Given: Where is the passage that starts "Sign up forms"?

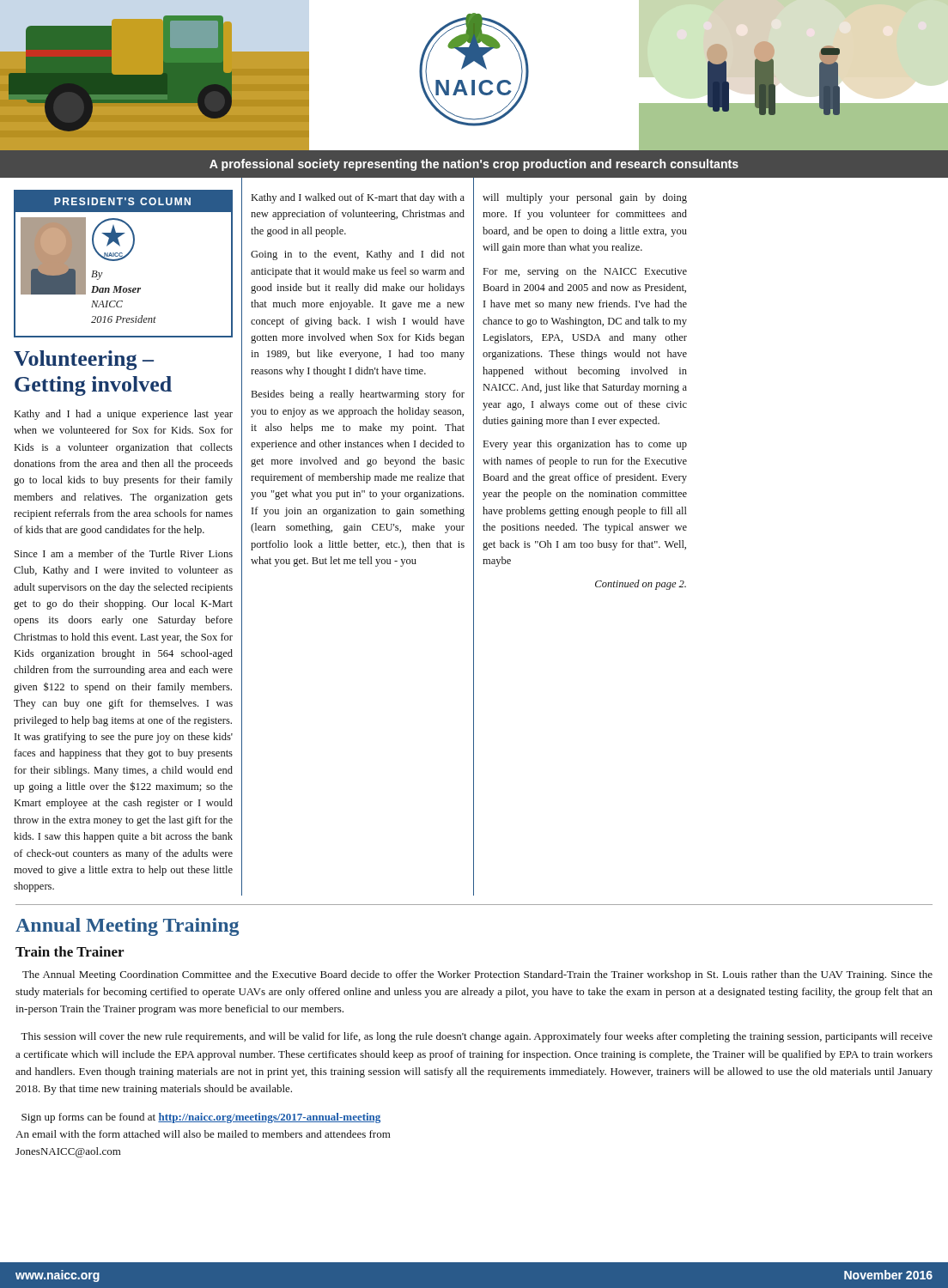Looking at the screenshot, I should [x=203, y=1134].
